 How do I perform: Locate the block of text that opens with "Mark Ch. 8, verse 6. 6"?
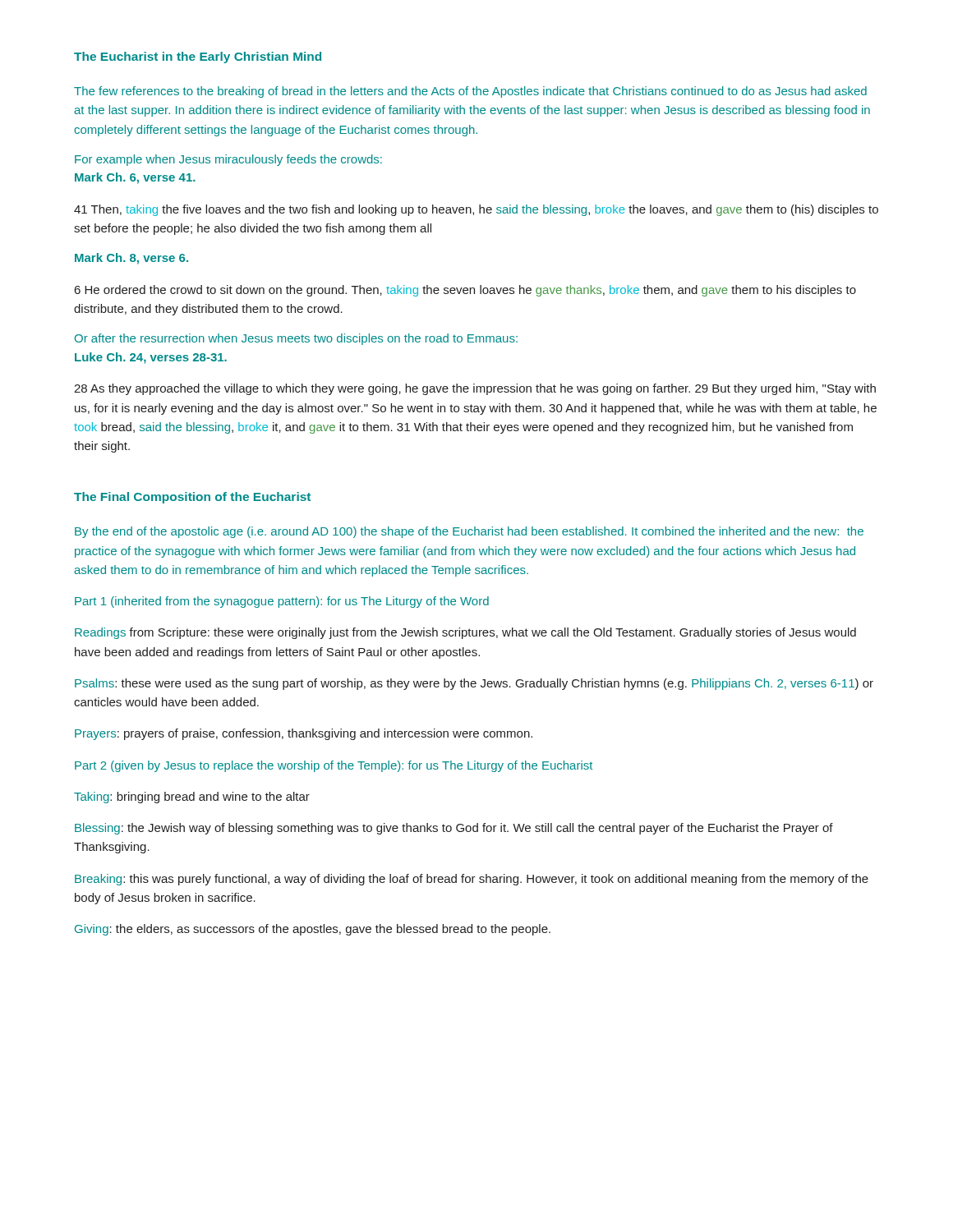tap(476, 284)
